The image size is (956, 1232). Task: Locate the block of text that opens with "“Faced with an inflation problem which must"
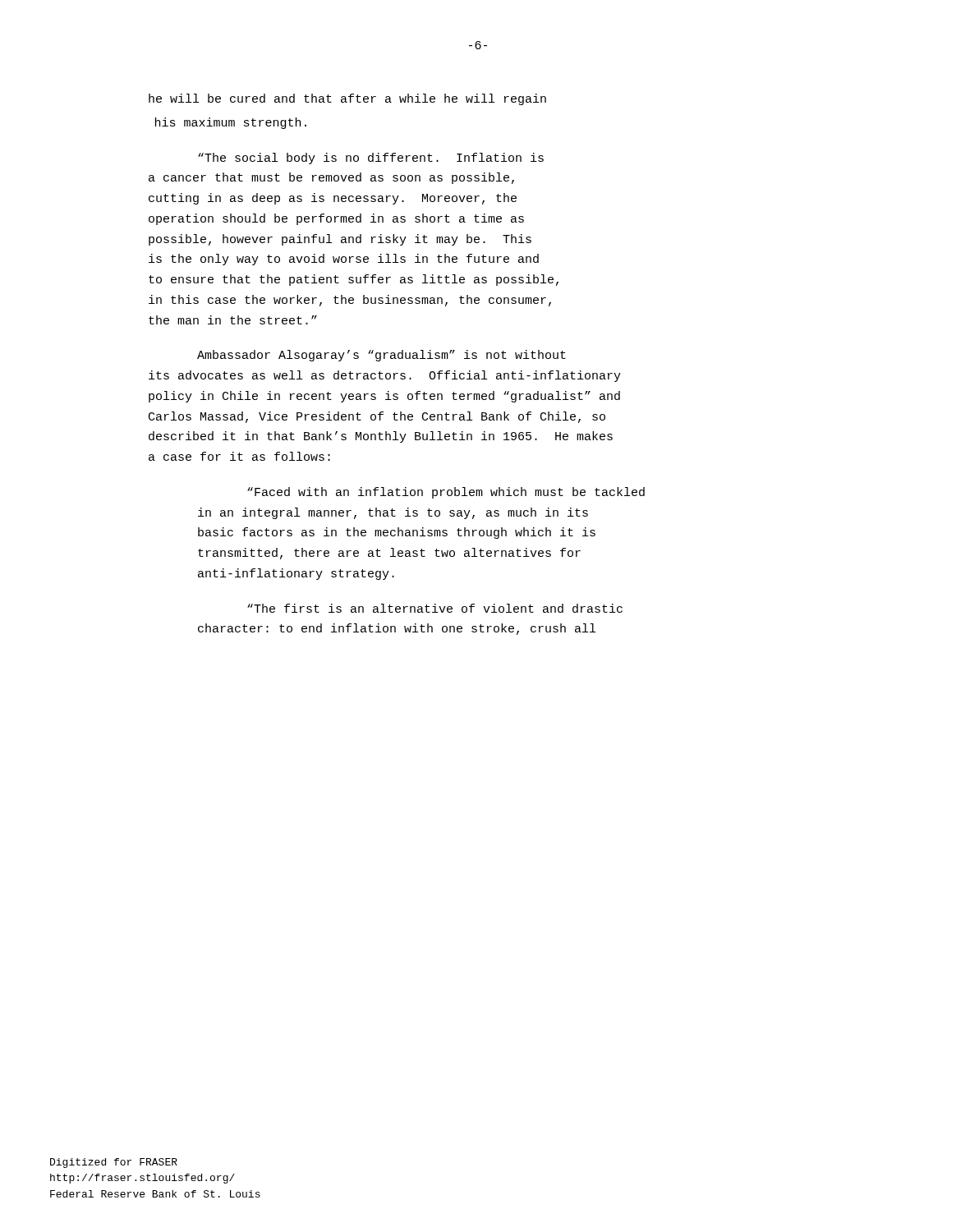pyautogui.click(x=421, y=532)
